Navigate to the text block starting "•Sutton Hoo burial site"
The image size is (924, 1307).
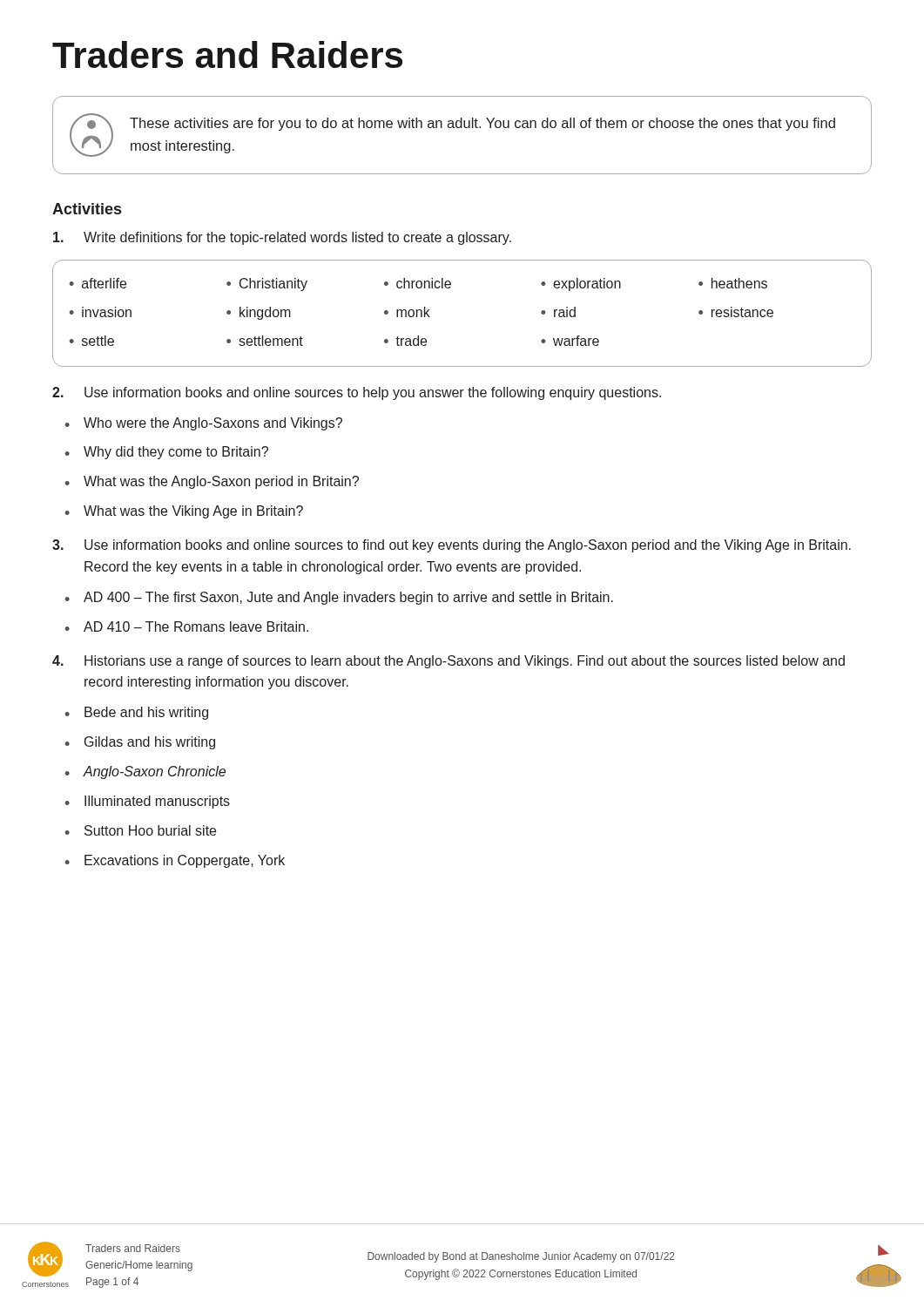pos(141,830)
